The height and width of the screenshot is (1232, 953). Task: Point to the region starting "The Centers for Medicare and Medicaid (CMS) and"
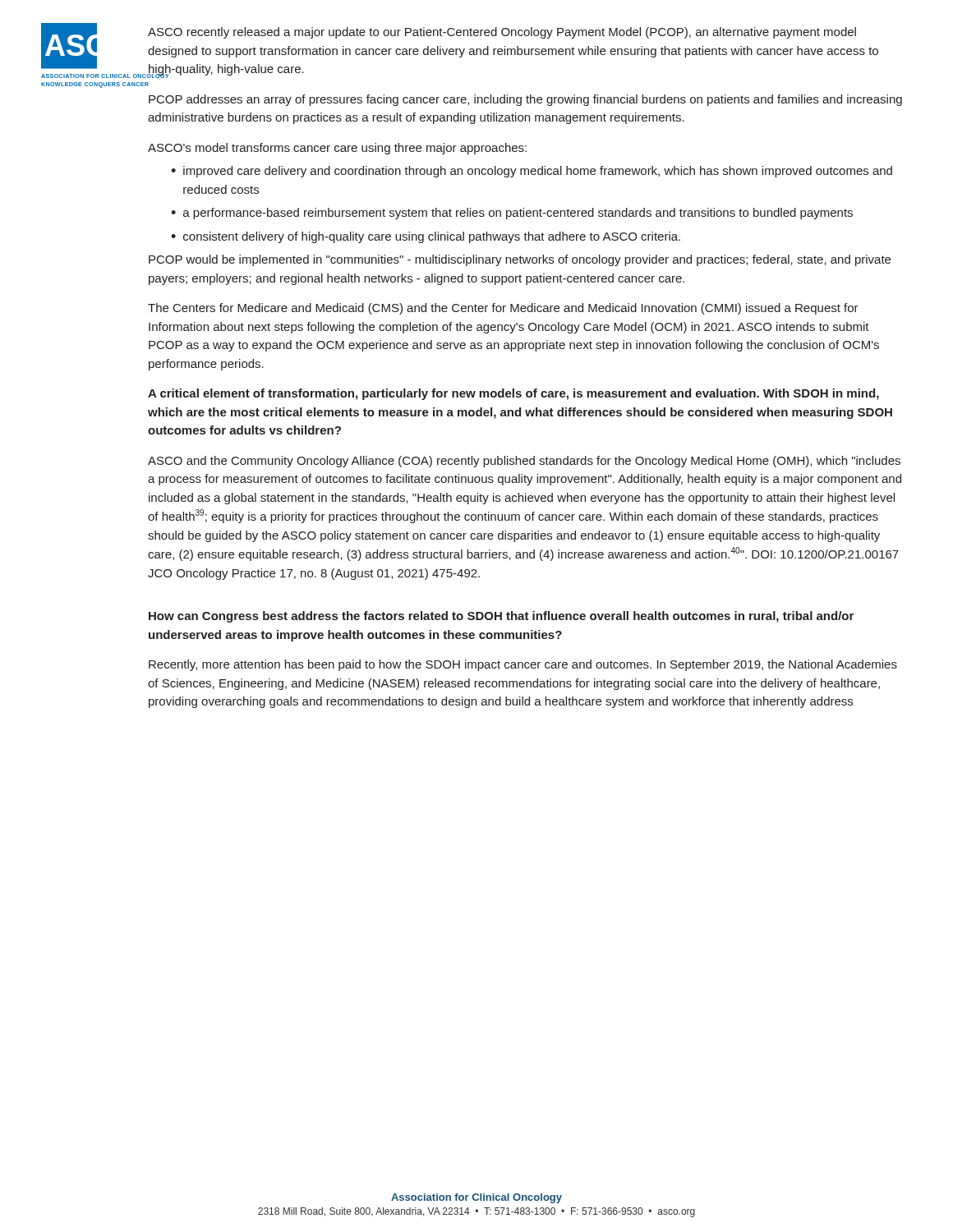pos(514,335)
